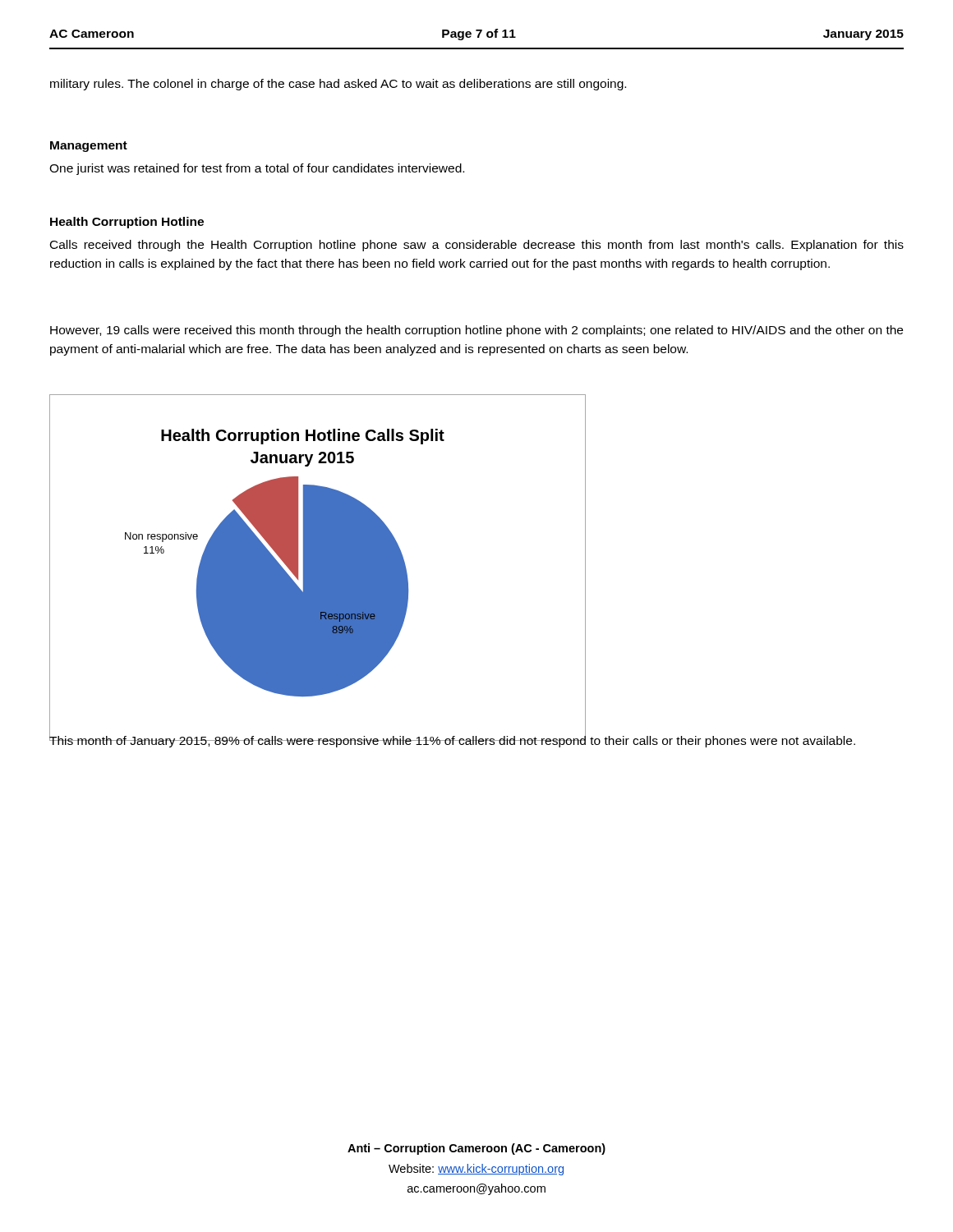Select the pie chart
Image resolution: width=953 pixels, height=1232 pixels.
click(318, 568)
